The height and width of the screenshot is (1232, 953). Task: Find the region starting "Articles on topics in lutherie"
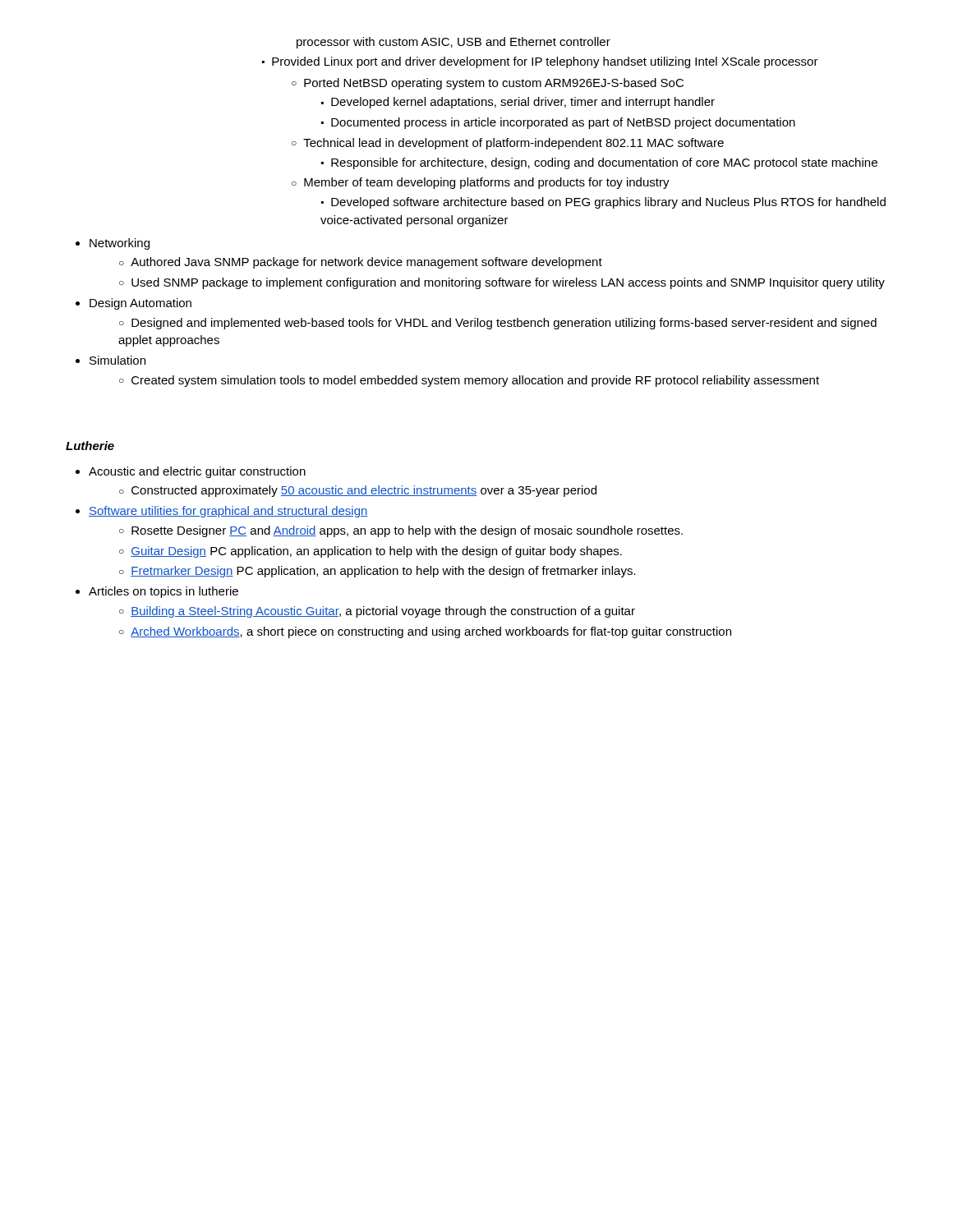coord(488,612)
